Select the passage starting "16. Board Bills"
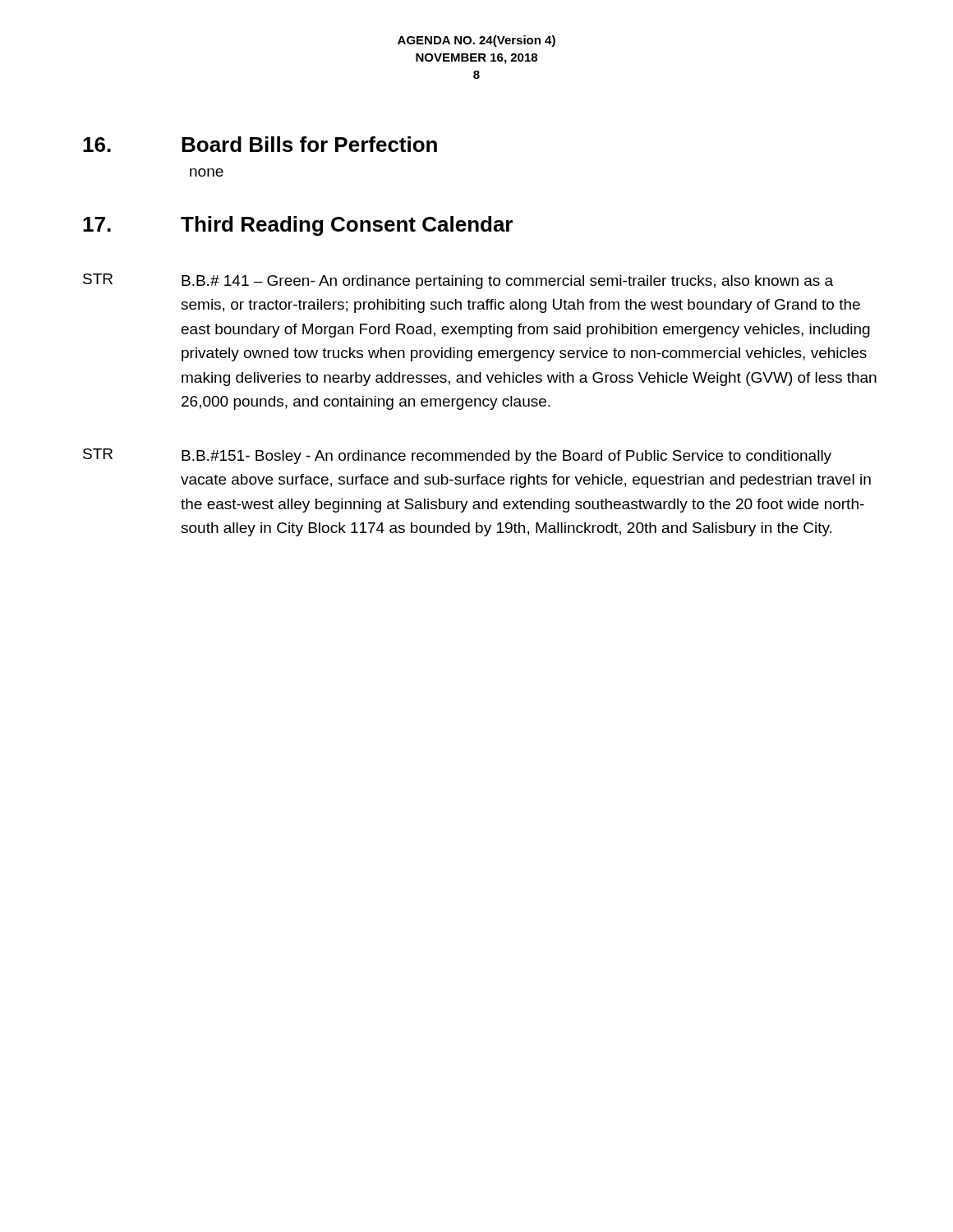The width and height of the screenshot is (953, 1232). 260,156
